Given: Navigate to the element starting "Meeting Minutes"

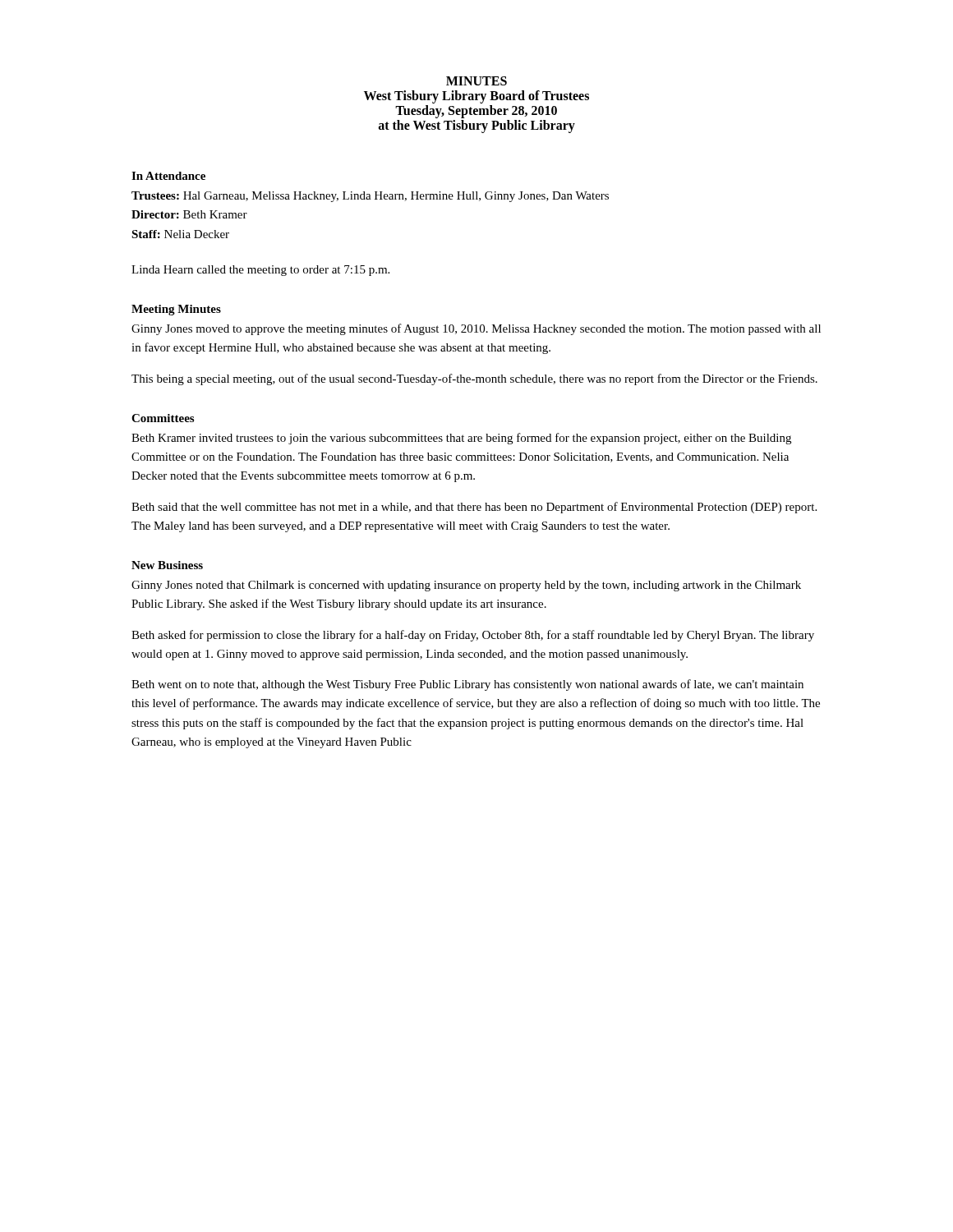Looking at the screenshot, I should pos(176,309).
